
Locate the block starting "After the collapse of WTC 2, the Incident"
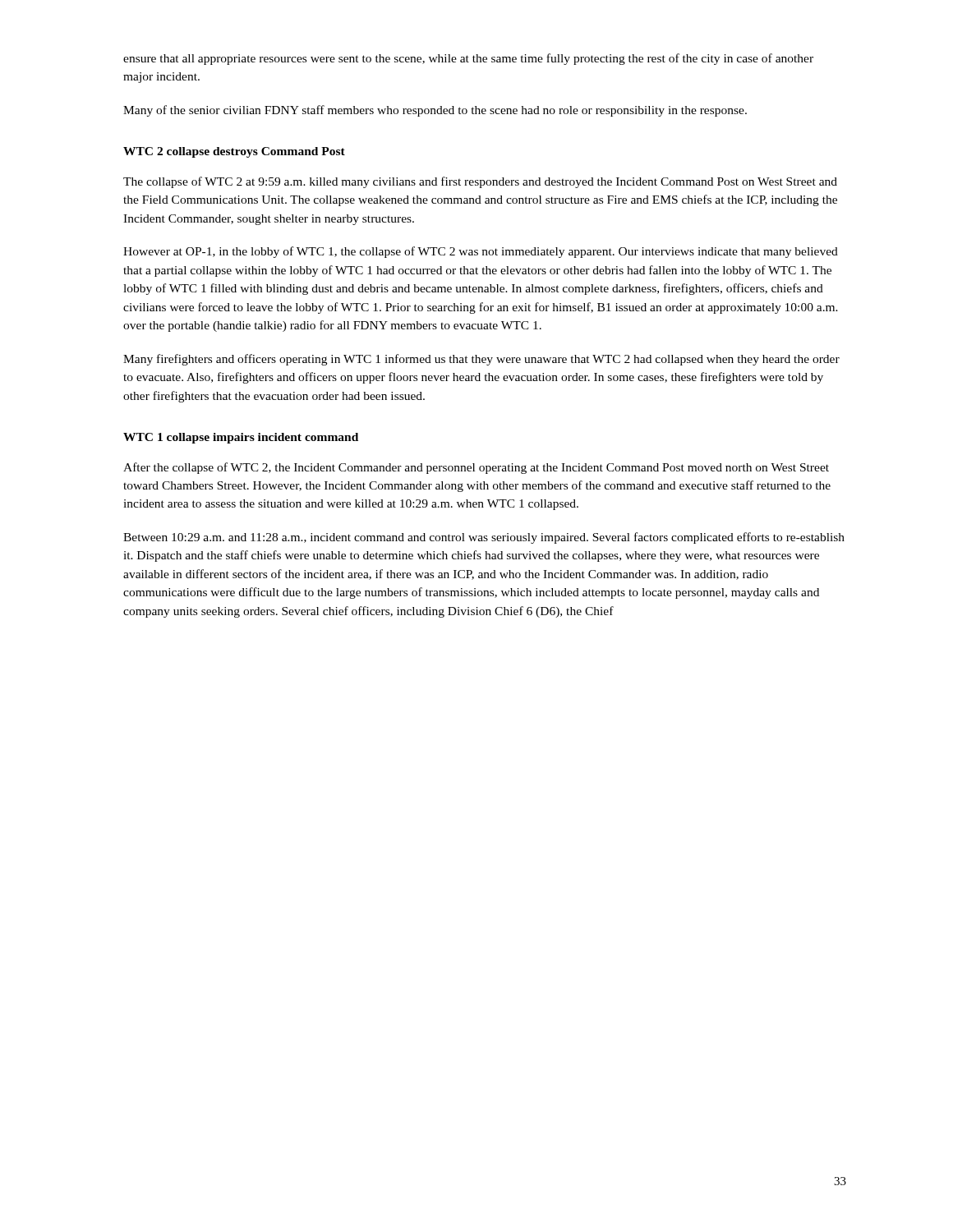click(x=477, y=485)
